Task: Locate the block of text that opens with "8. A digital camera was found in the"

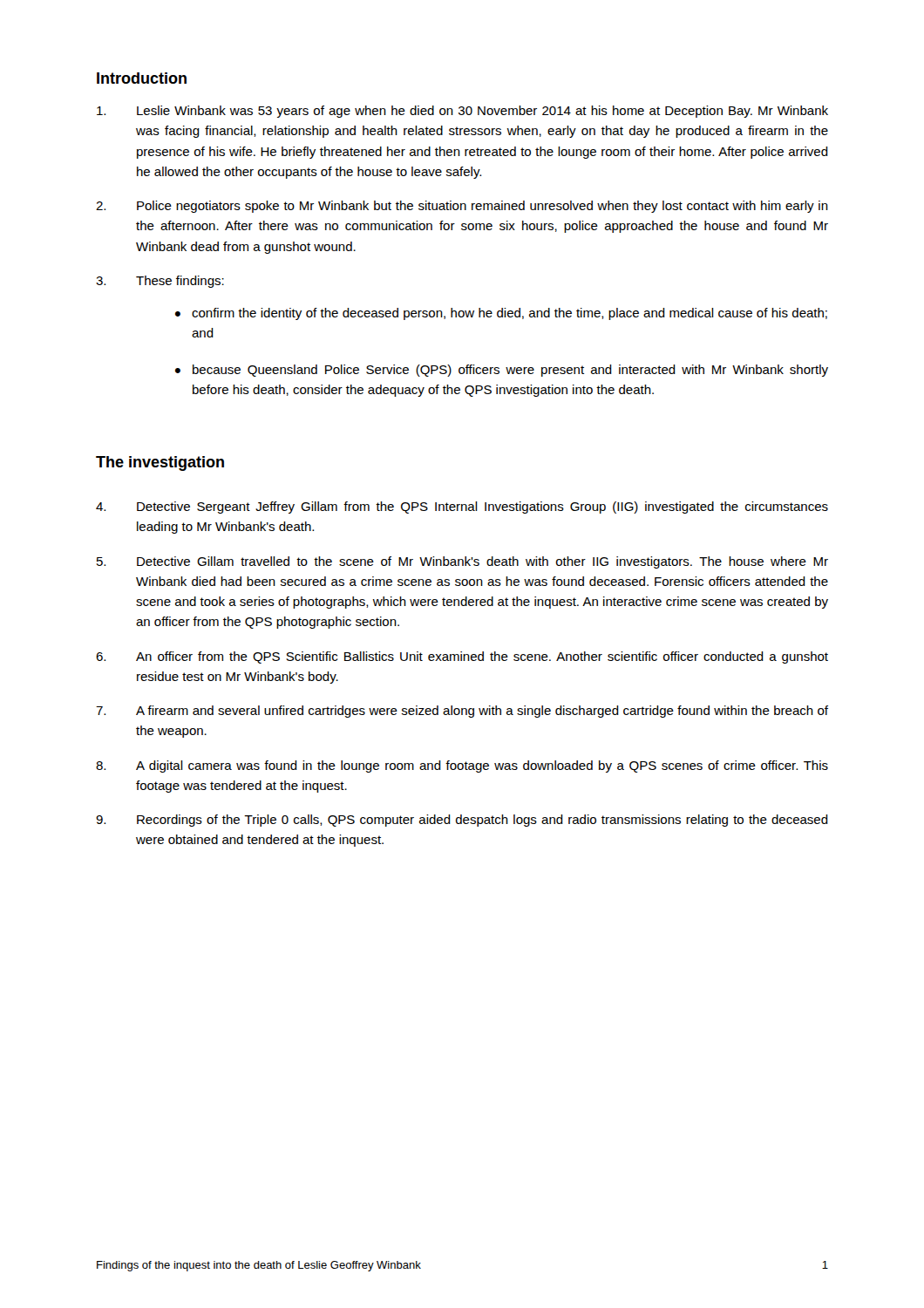Action: tap(462, 775)
